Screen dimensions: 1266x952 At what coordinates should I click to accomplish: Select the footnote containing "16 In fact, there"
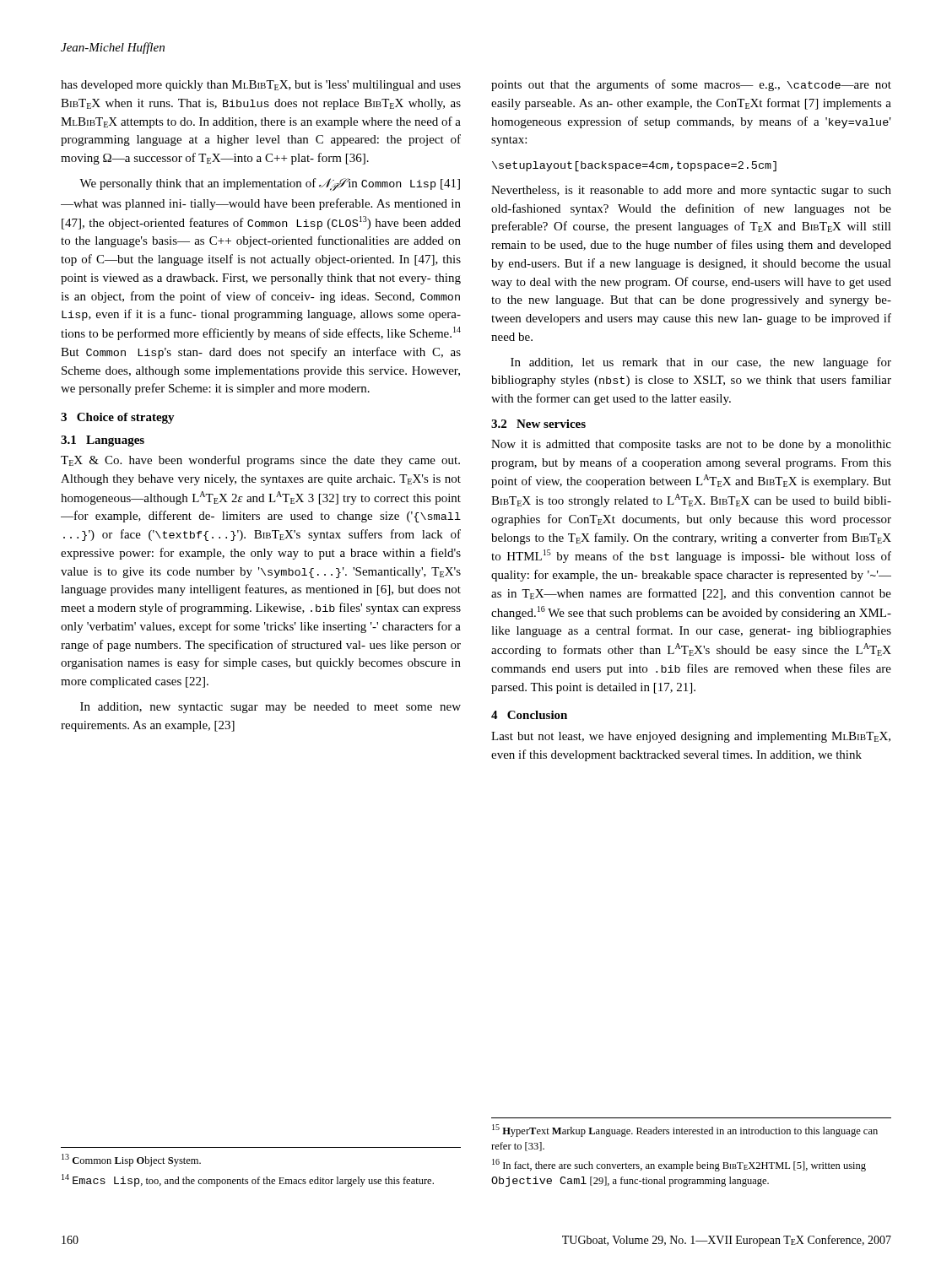tap(679, 1173)
